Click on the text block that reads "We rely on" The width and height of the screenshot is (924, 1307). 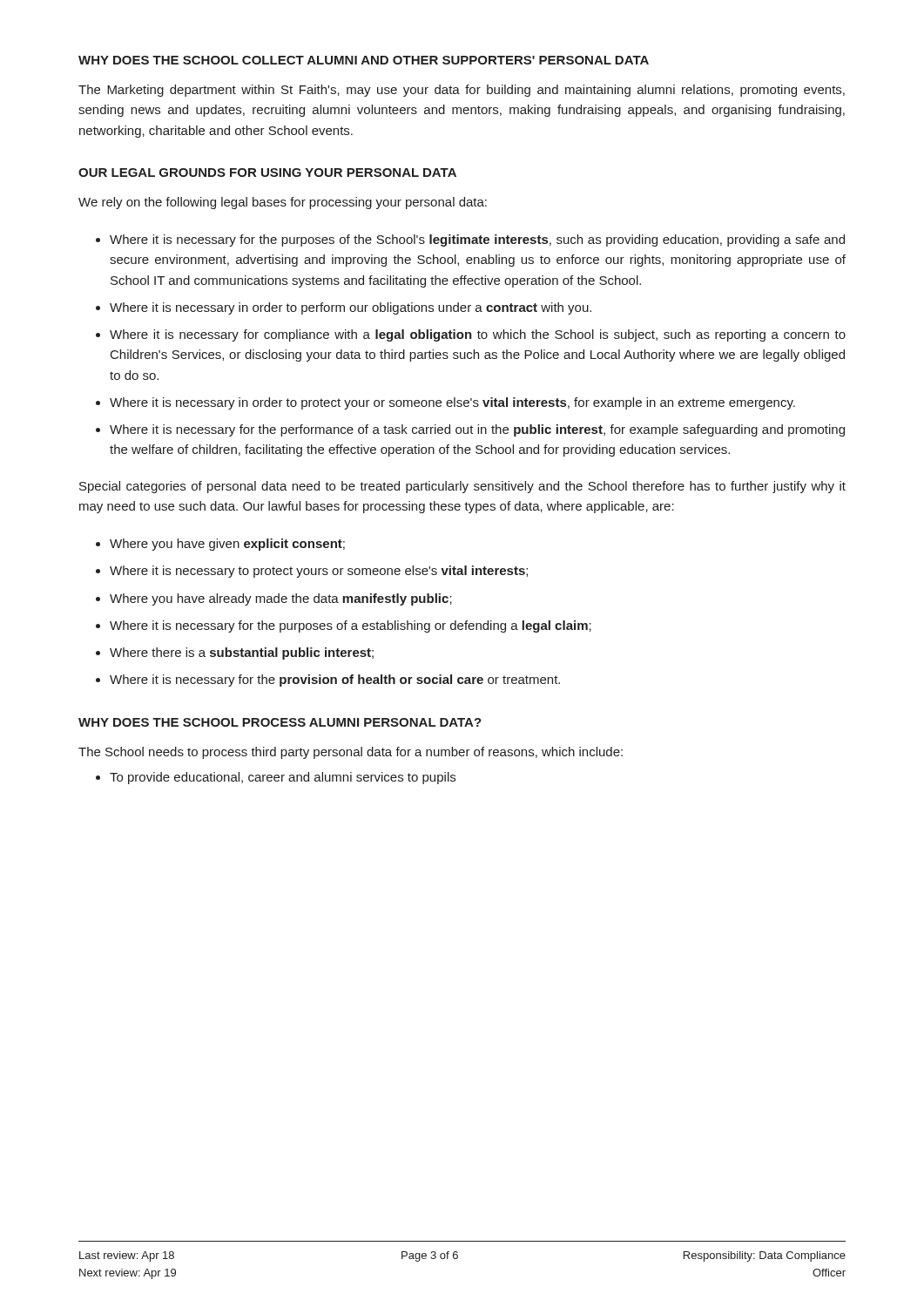click(283, 201)
